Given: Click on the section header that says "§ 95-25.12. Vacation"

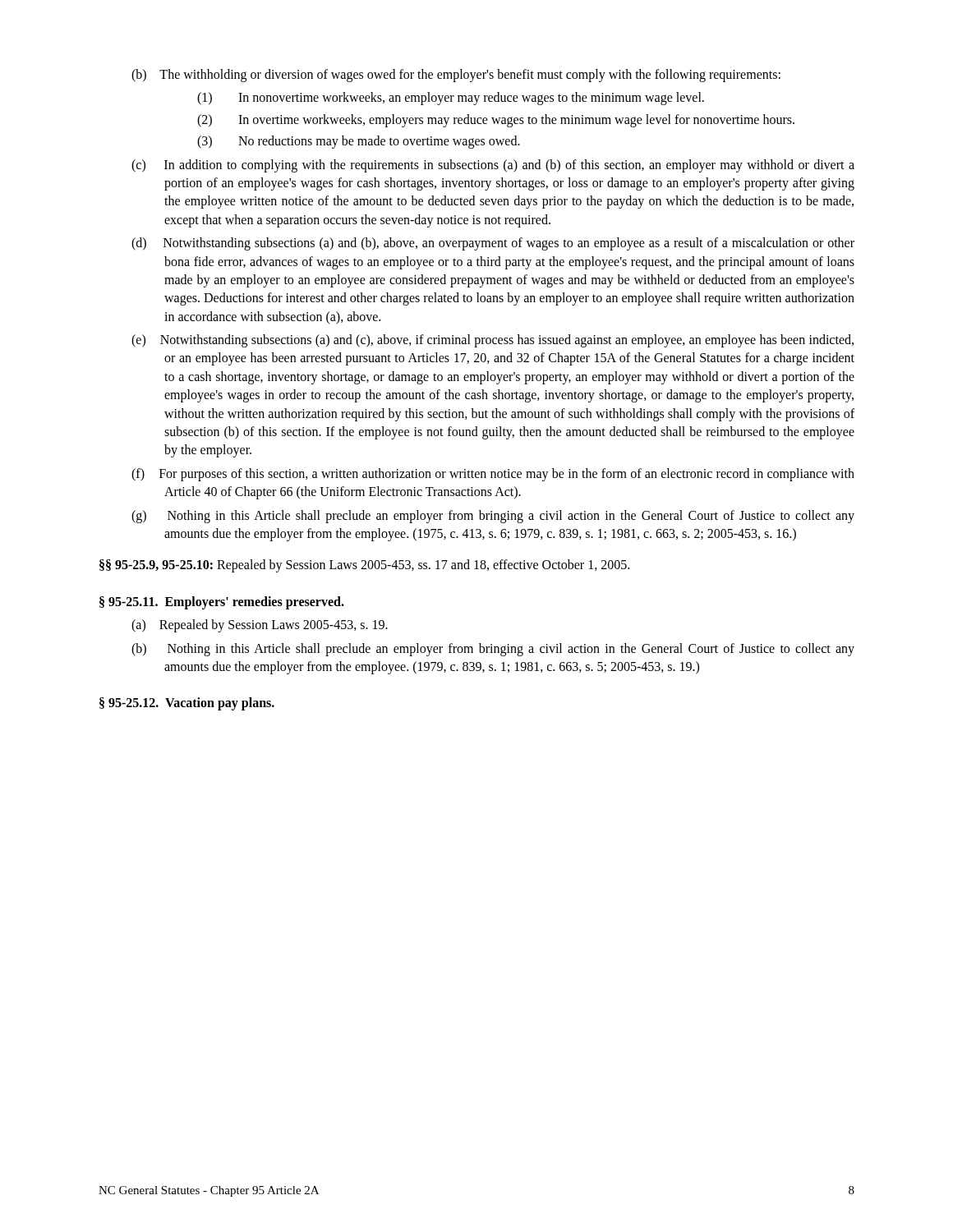Looking at the screenshot, I should point(187,703).
